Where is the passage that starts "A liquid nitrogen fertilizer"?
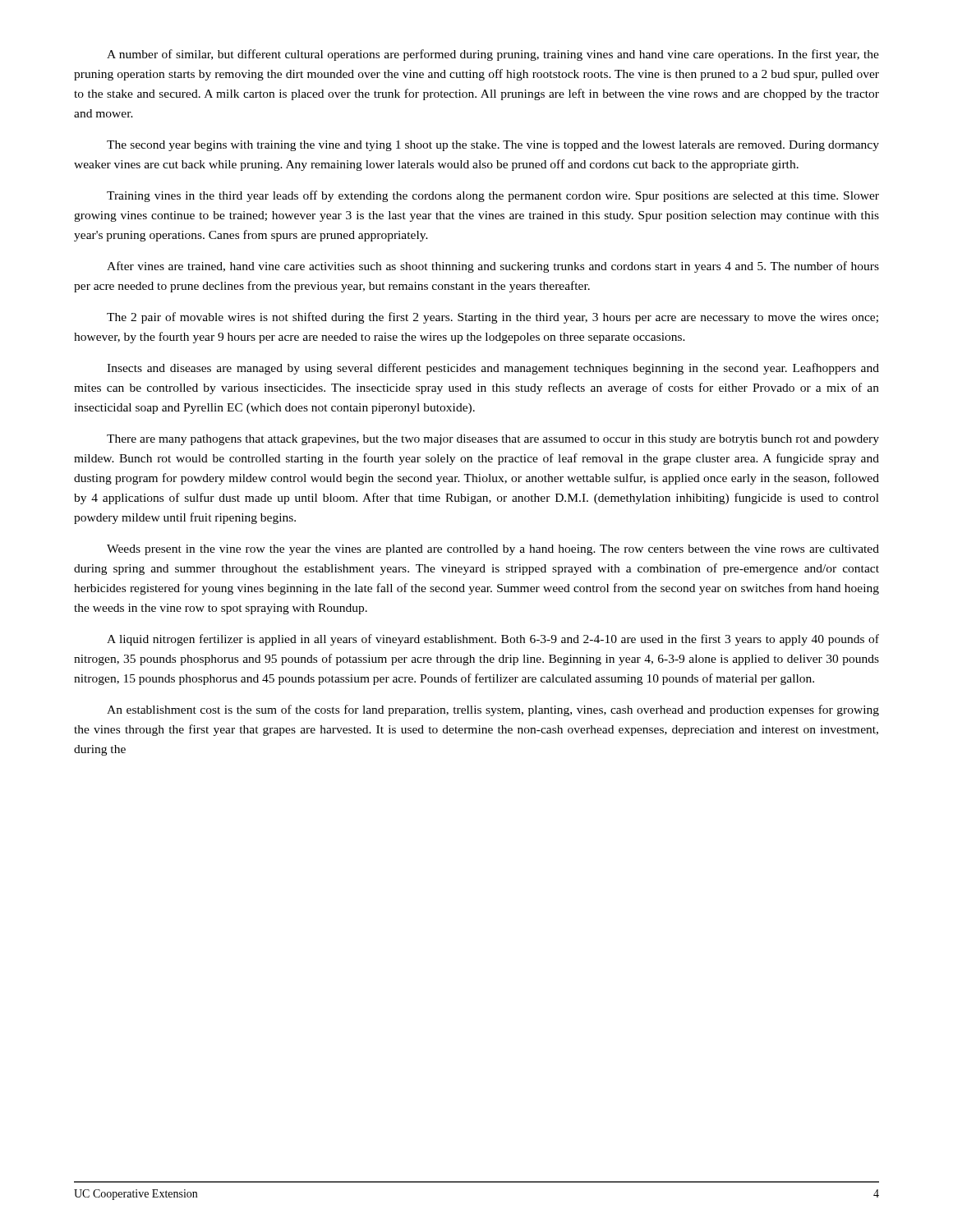 click(476, 659)
